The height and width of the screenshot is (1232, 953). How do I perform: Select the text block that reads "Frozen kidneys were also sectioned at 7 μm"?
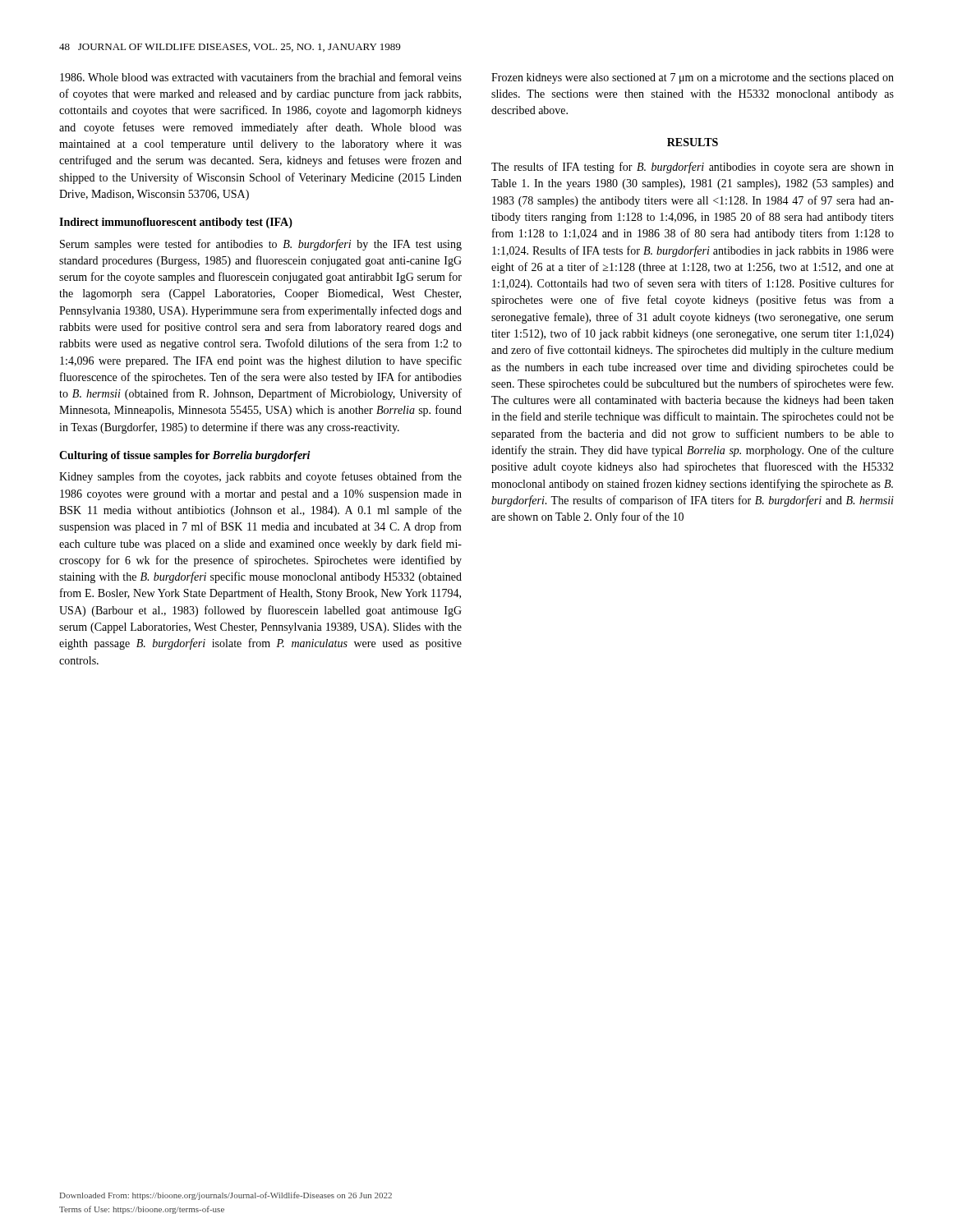click(693, 95)
